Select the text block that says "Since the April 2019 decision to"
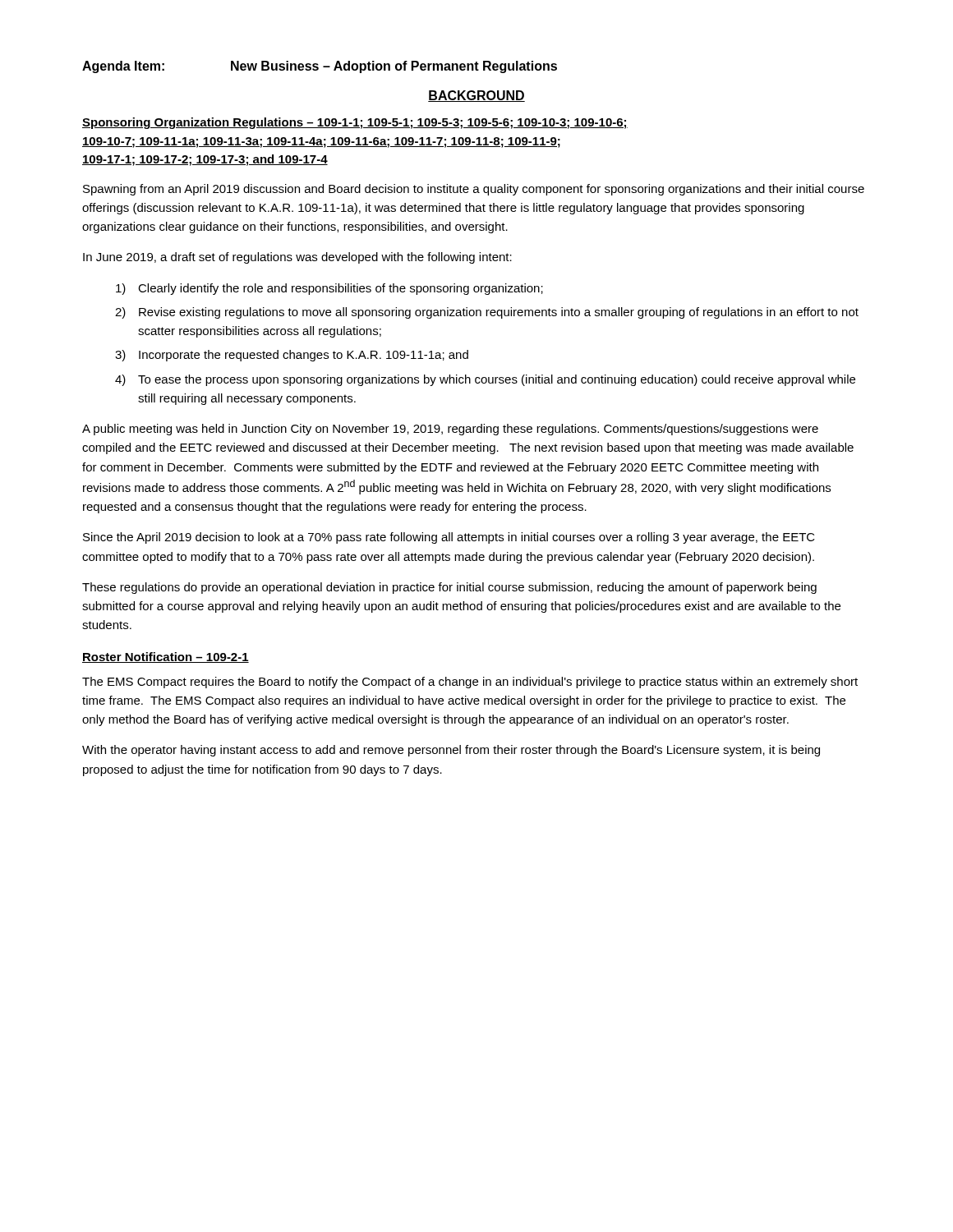This screenshot has width=953, height=1232. pyautogui.click(x=449, y=547)
